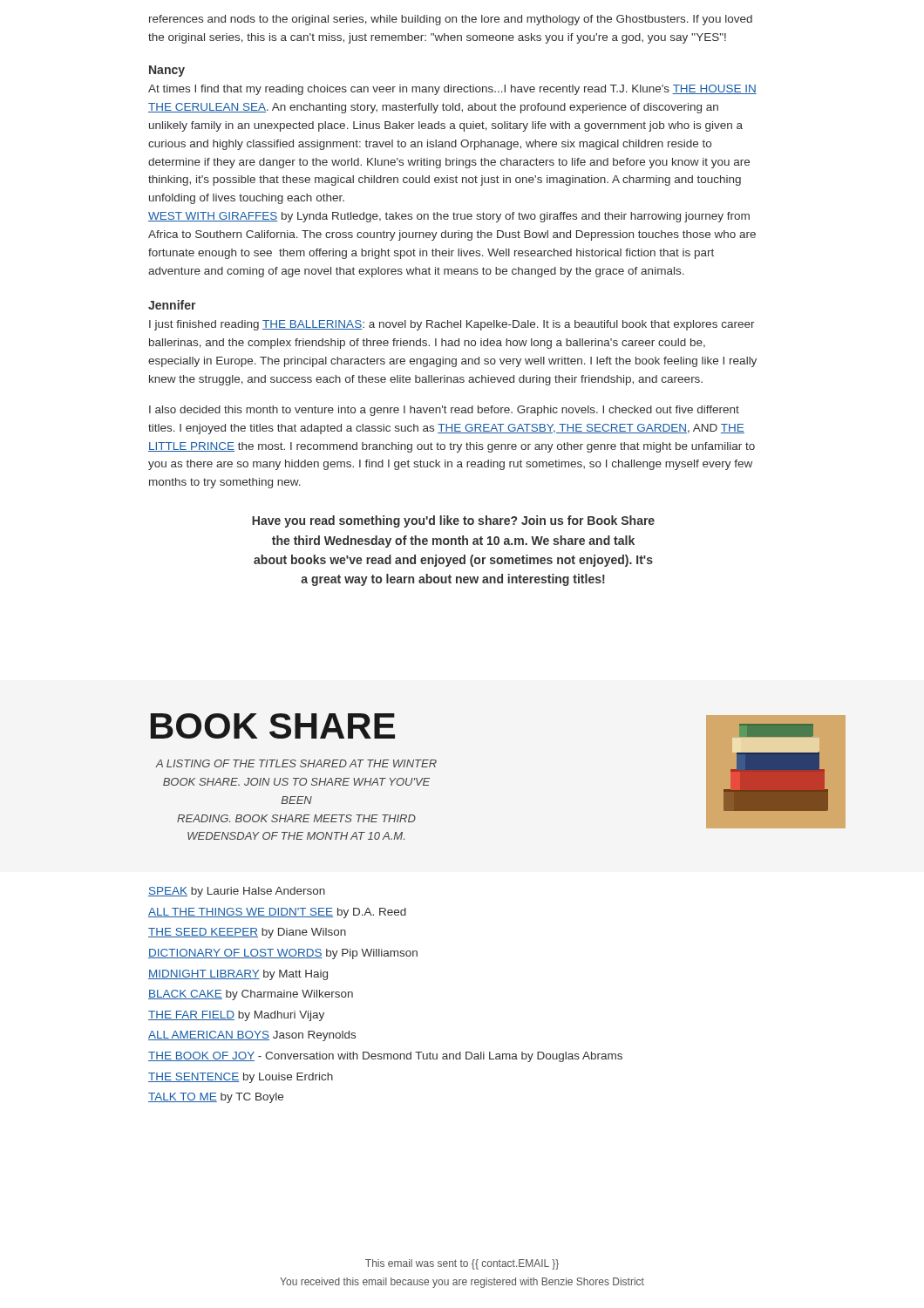Select the text block with the text "At times I"
The height and width of the screenshot is (1308, 924).
point(452,180)
